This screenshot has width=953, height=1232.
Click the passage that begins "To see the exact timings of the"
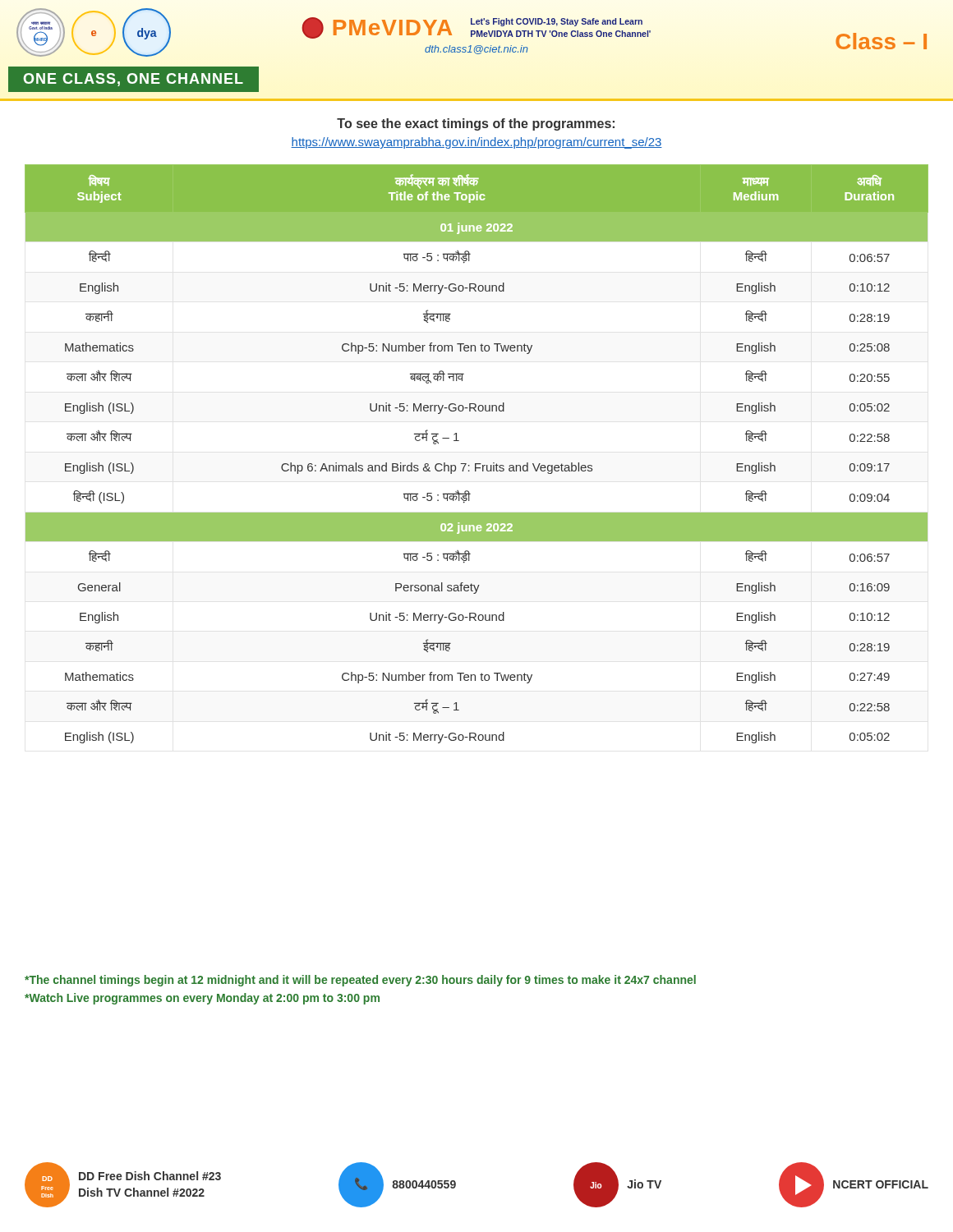(476, 133)
